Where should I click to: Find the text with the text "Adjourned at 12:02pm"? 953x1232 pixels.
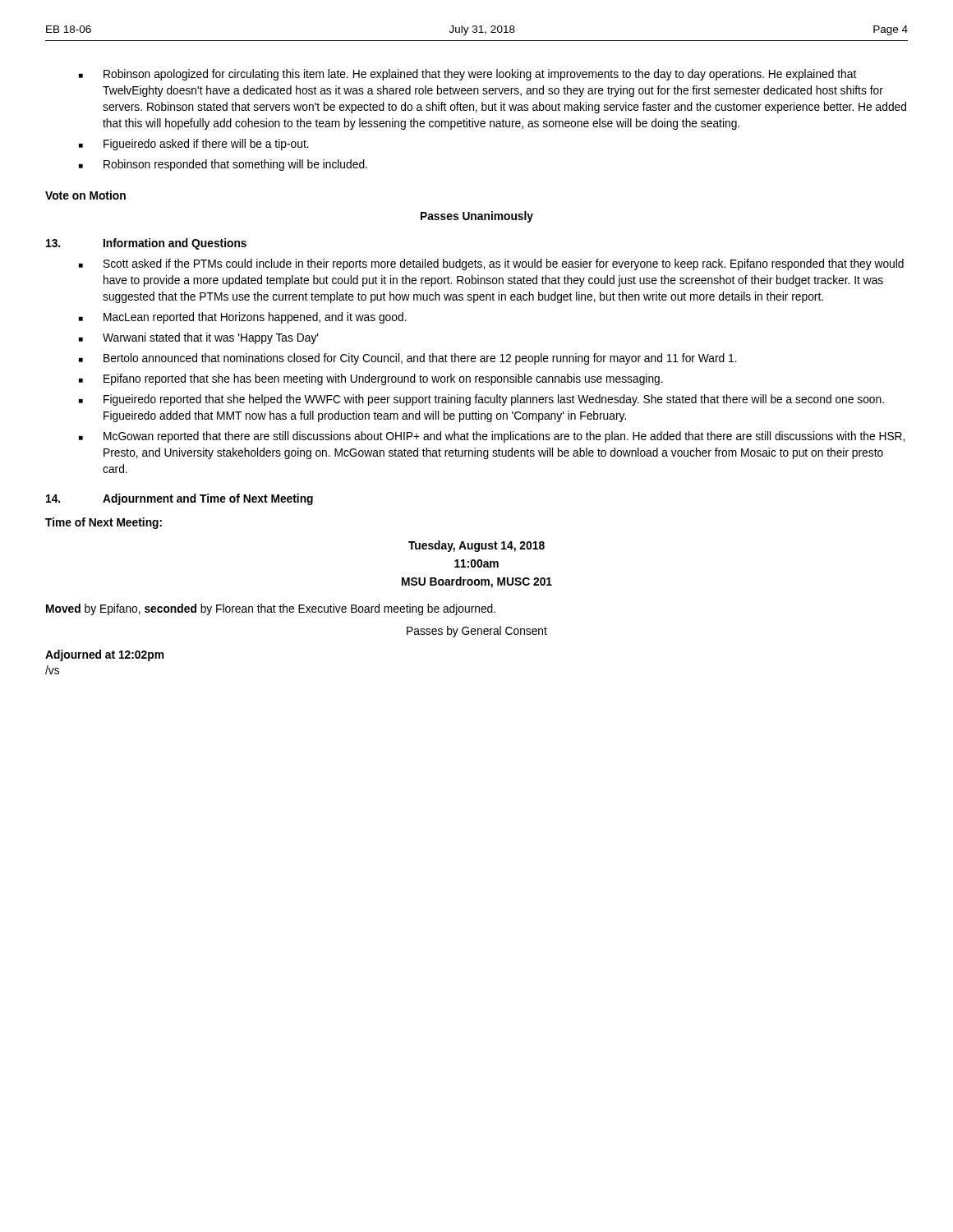click(105, 655)
